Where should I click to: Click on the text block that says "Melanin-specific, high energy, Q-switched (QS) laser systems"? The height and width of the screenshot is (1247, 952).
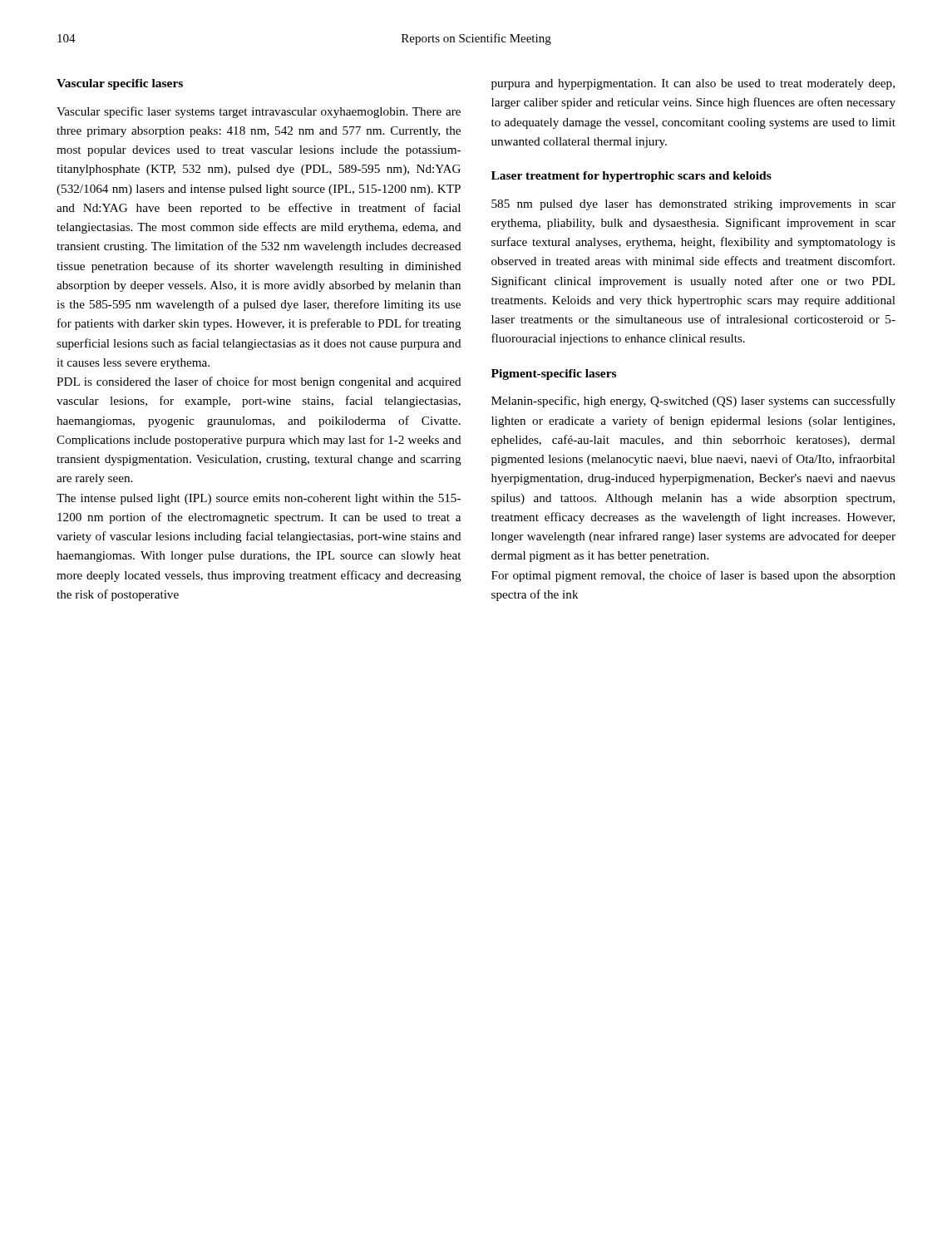[x=693, y=478]
